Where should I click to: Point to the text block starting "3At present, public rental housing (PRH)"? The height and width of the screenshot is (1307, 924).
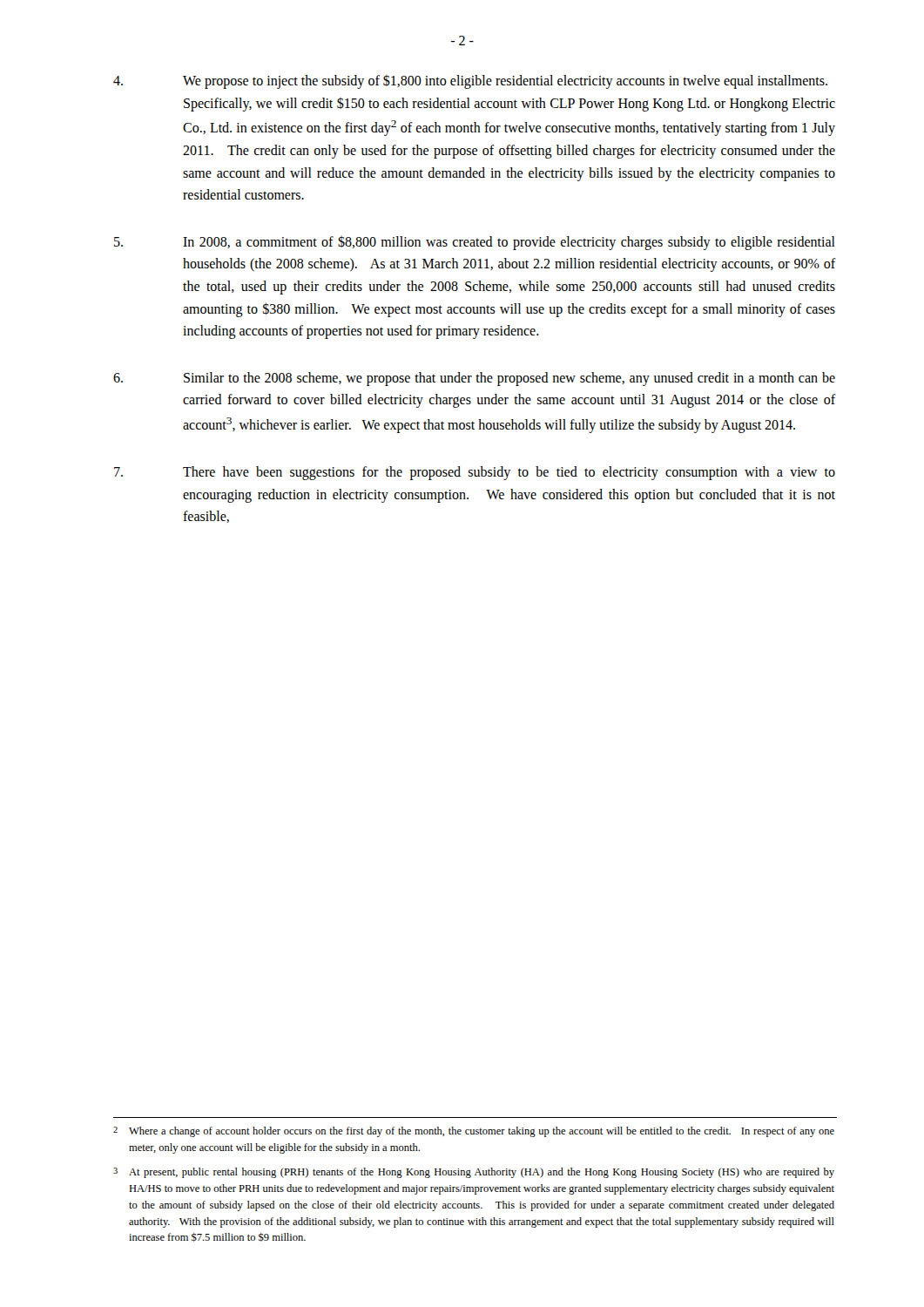(474, 1205)
